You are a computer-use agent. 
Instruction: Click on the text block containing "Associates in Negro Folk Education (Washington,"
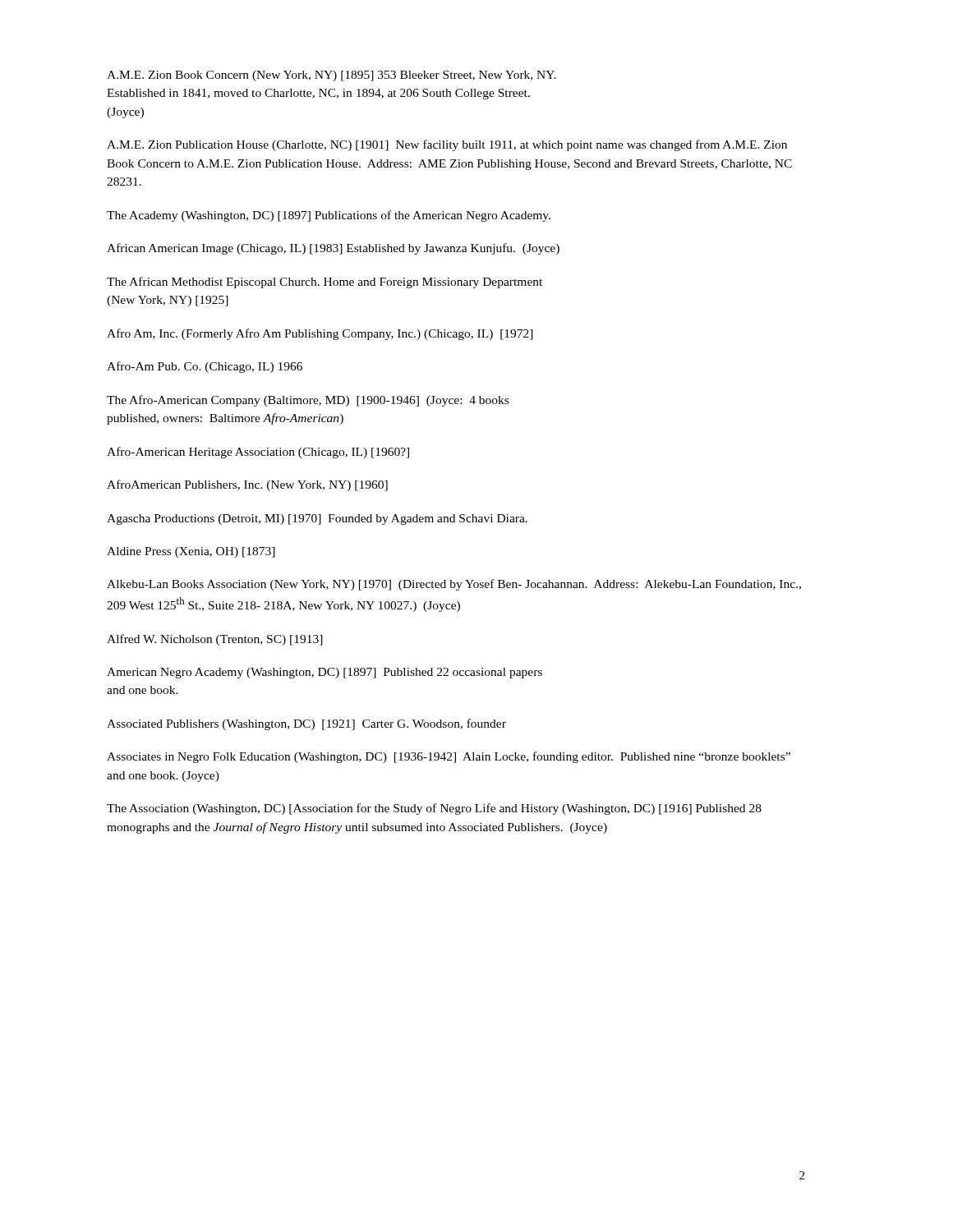pos(449,766)
